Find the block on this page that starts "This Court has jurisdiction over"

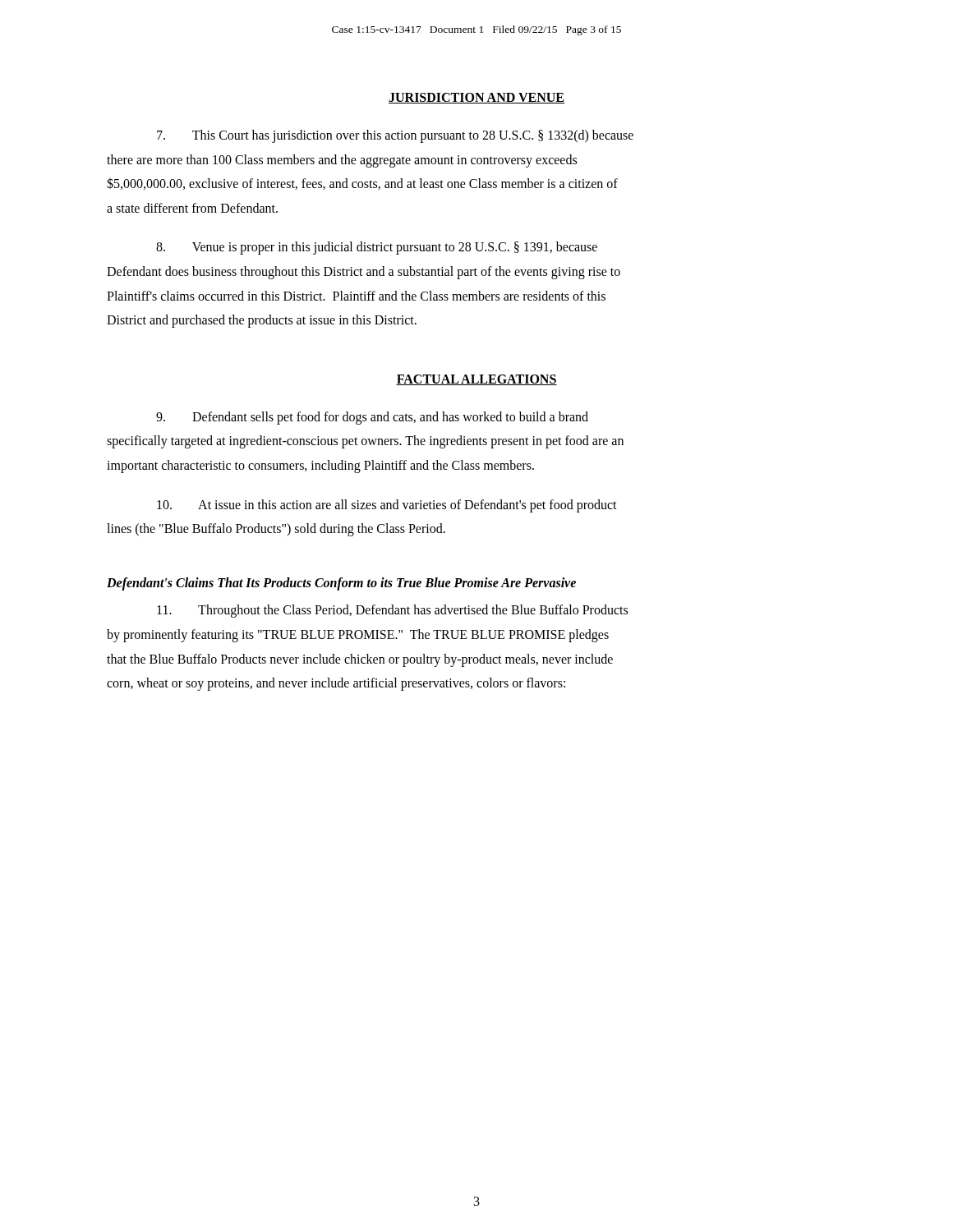click(476, 172)
